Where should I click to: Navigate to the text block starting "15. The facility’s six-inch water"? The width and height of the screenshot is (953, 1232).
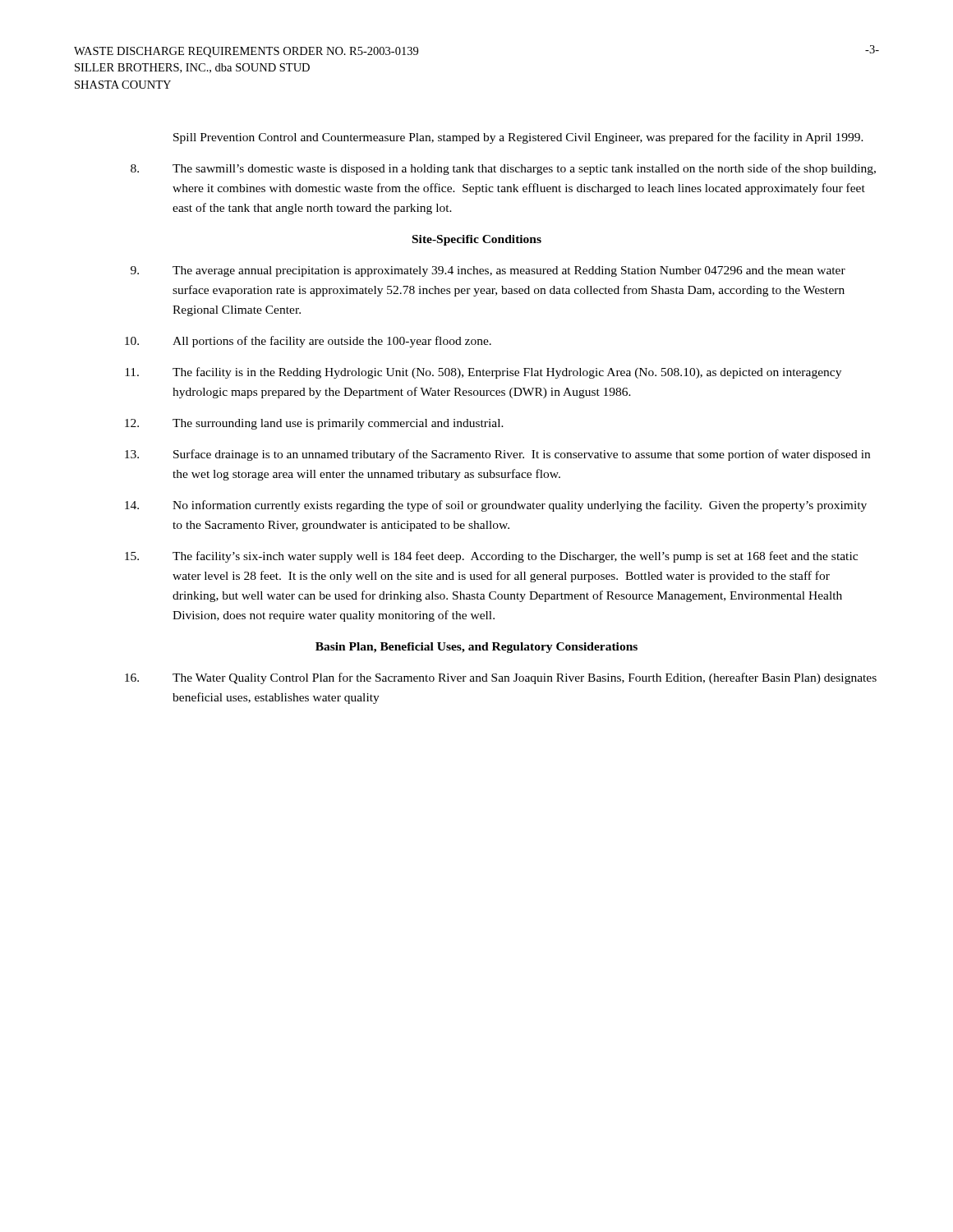coord(476,586)
